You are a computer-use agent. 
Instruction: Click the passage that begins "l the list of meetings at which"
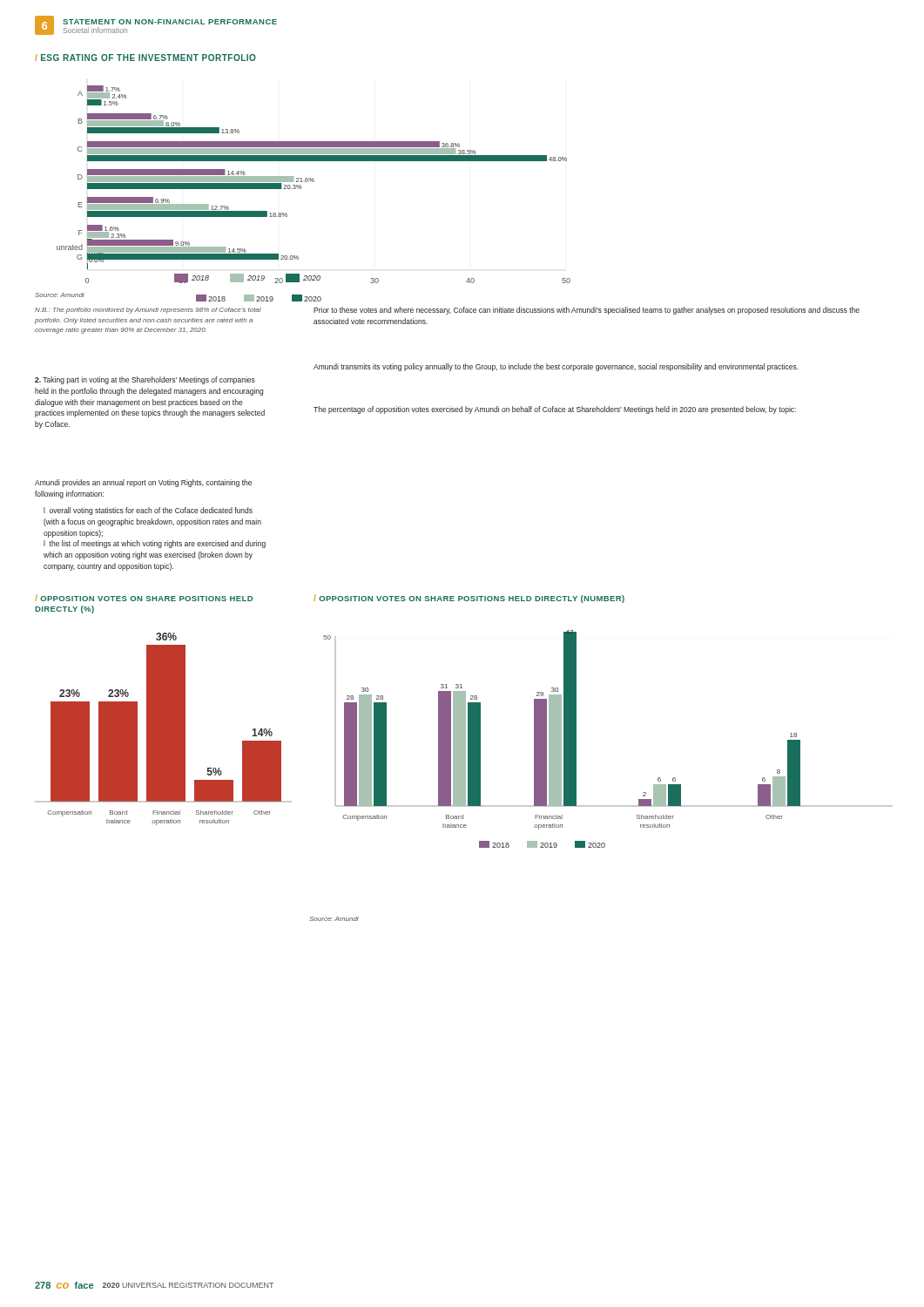pyautogui.click(x=155, y=555)
